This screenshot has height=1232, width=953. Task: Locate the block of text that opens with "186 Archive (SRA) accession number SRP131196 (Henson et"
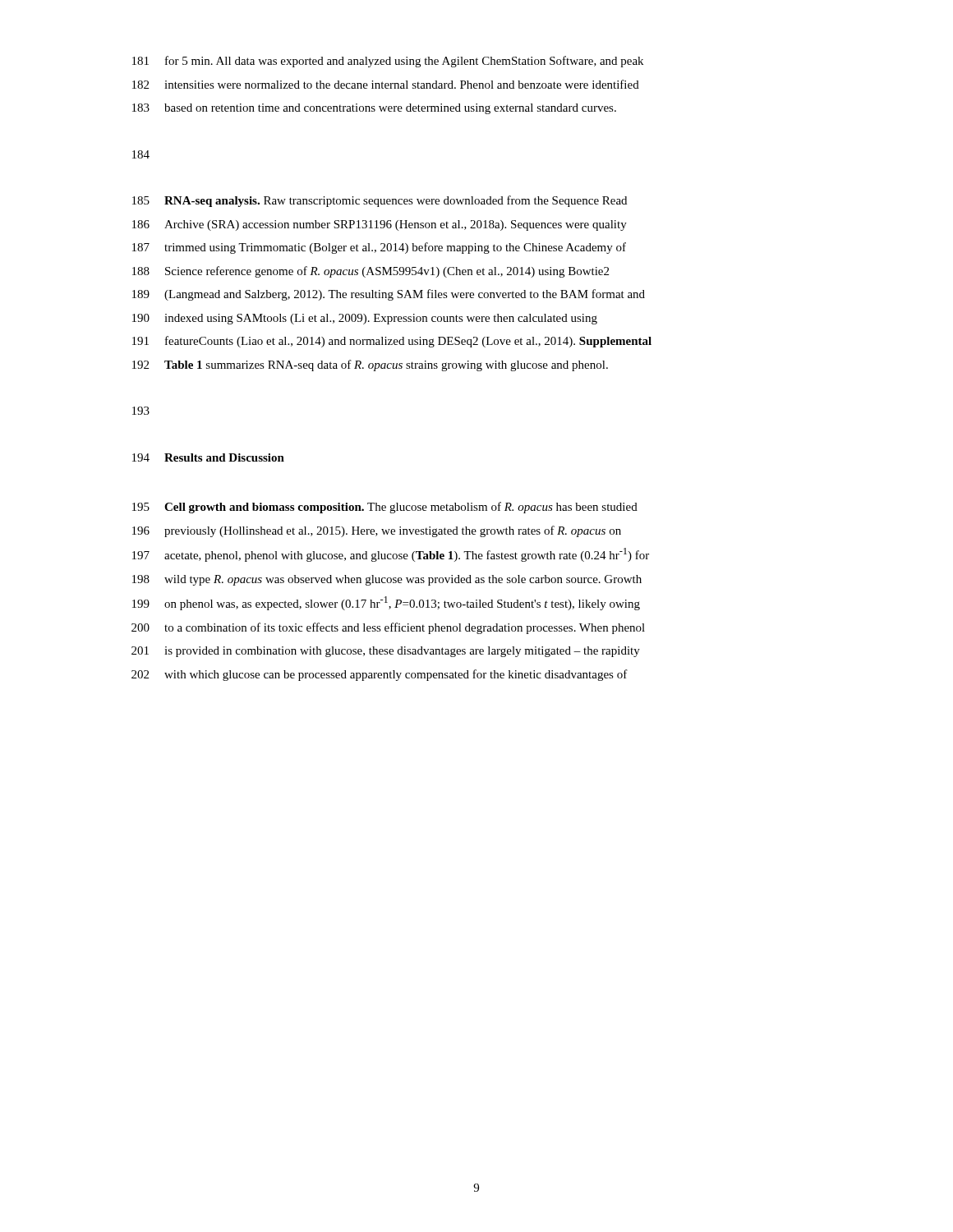[x=476, y=224]
